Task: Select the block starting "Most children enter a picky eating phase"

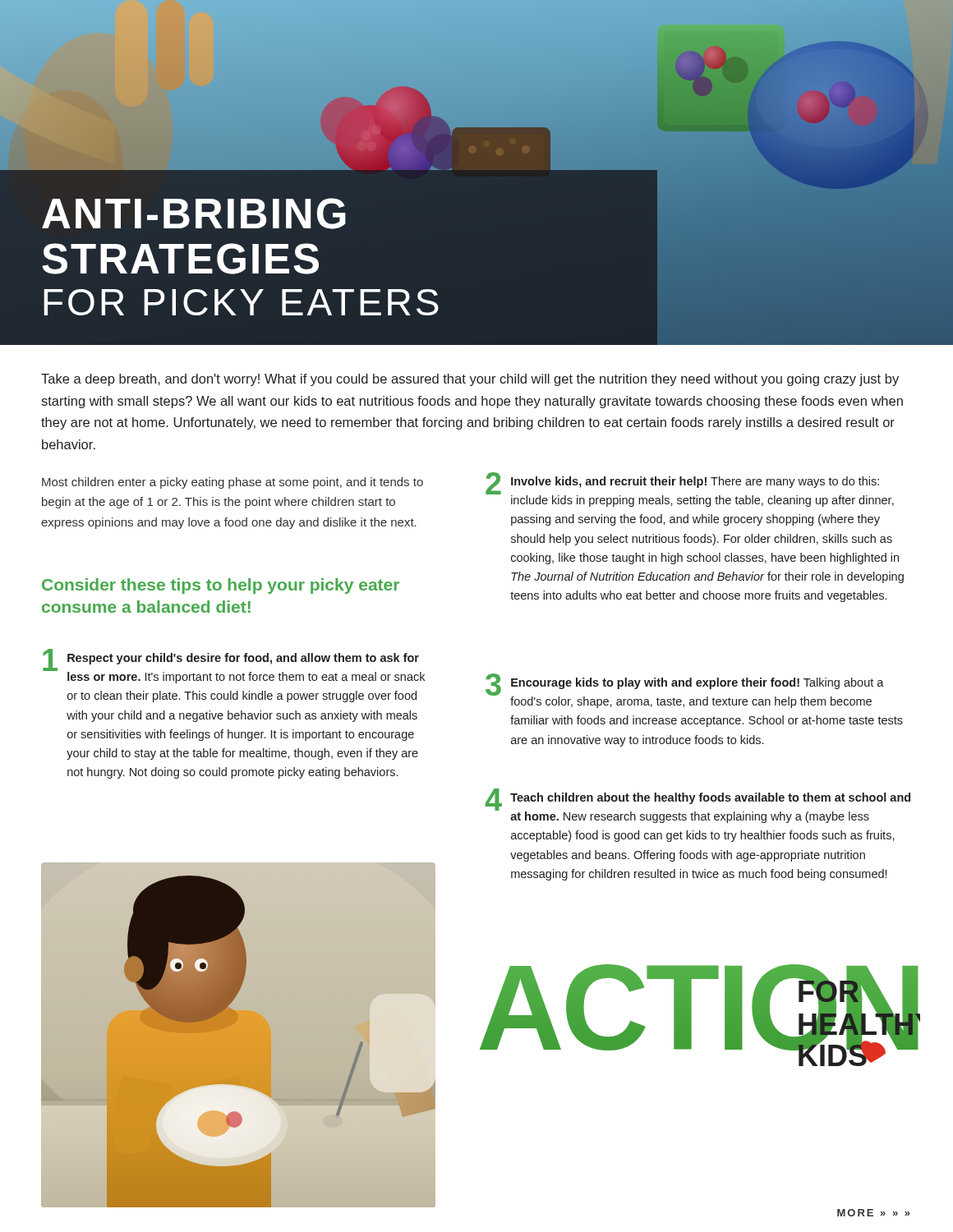Action: (232, 502)
